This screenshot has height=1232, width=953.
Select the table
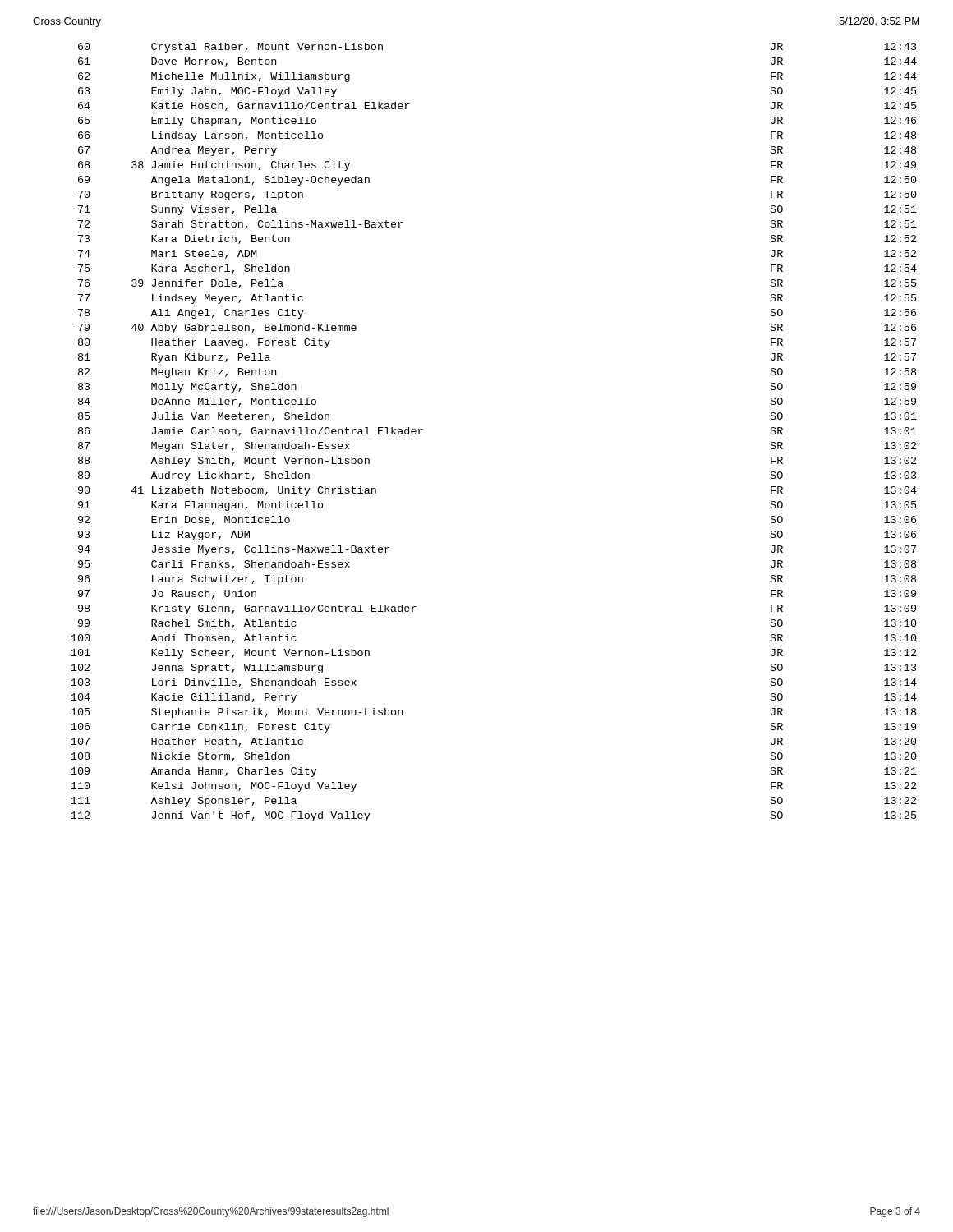click(476, 431)
